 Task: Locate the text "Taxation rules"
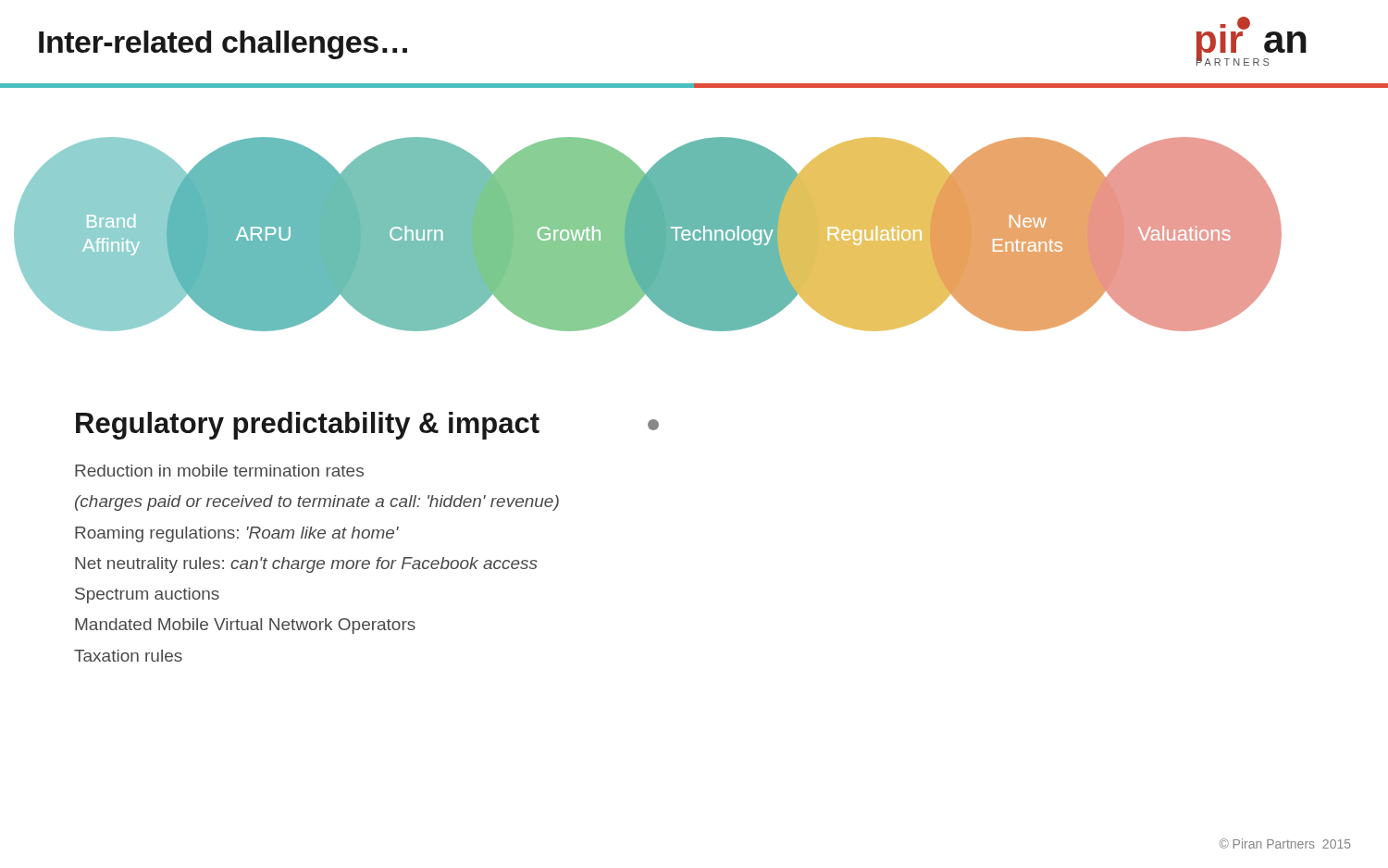tap(128, 655)
